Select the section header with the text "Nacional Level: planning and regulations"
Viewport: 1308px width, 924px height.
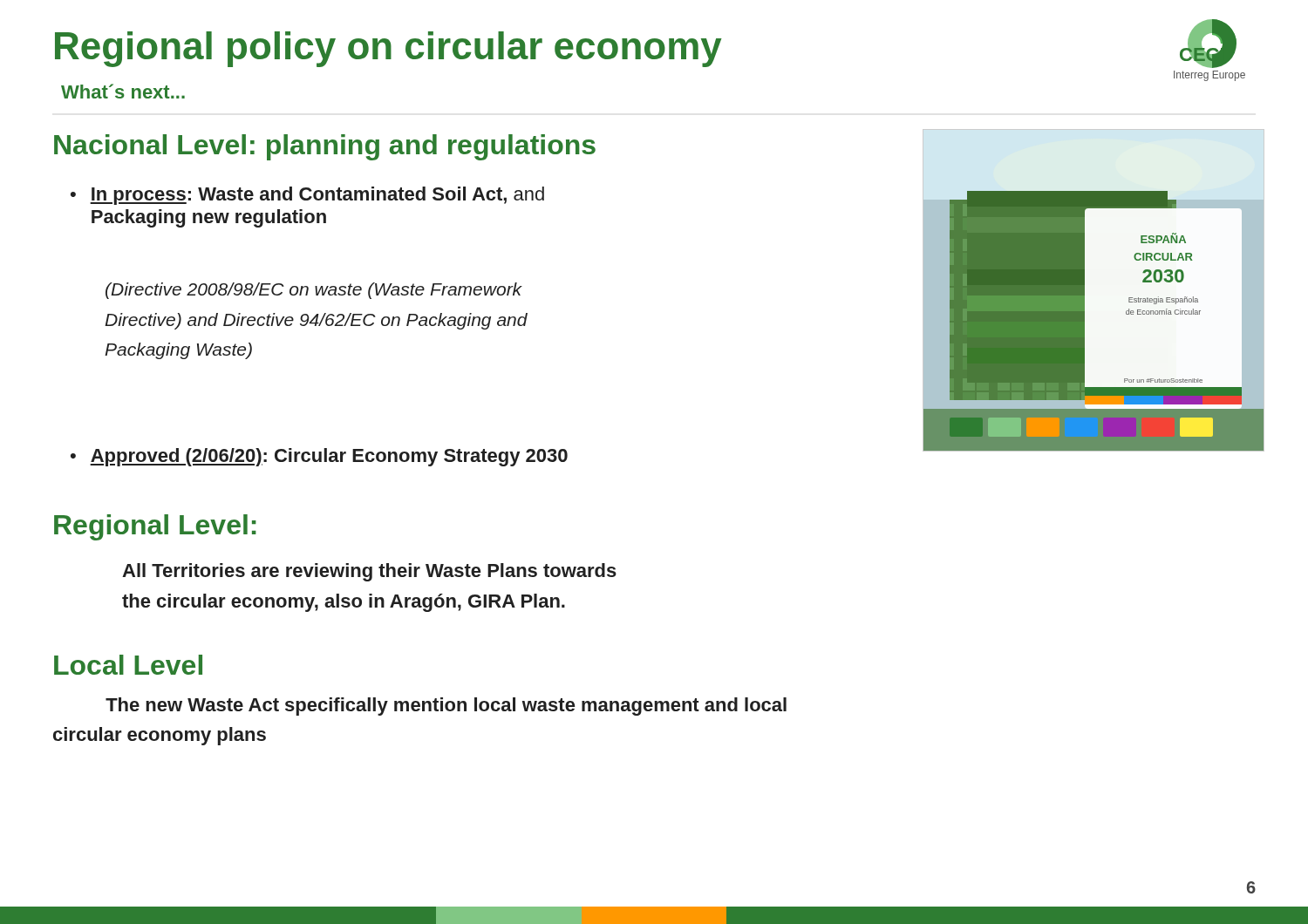point(324,145)
